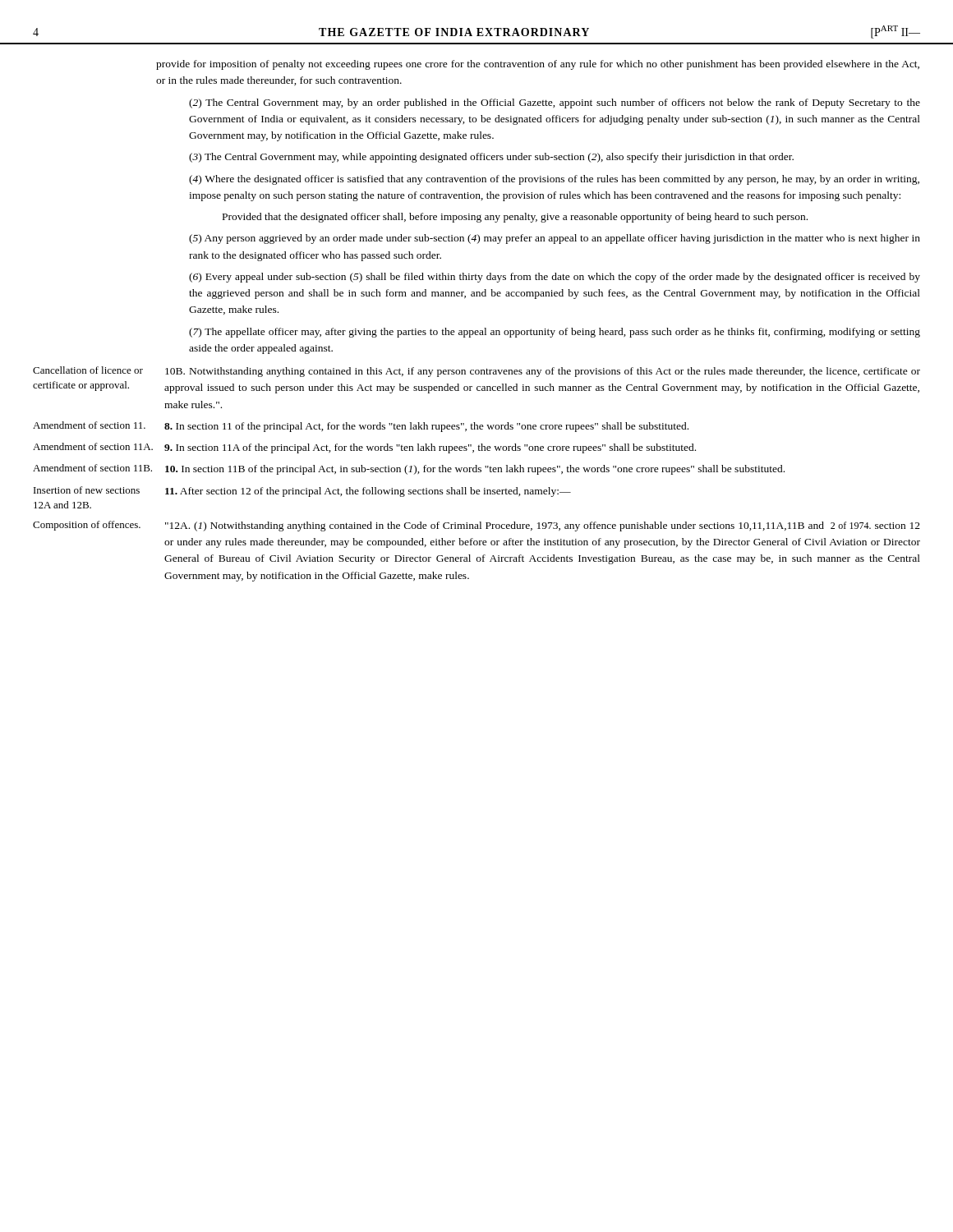Locate the element starting "(5) Any person aggrieved by"
This screenshot has width=953, height=1232.
pyautogui.click(x=555, y=246)
